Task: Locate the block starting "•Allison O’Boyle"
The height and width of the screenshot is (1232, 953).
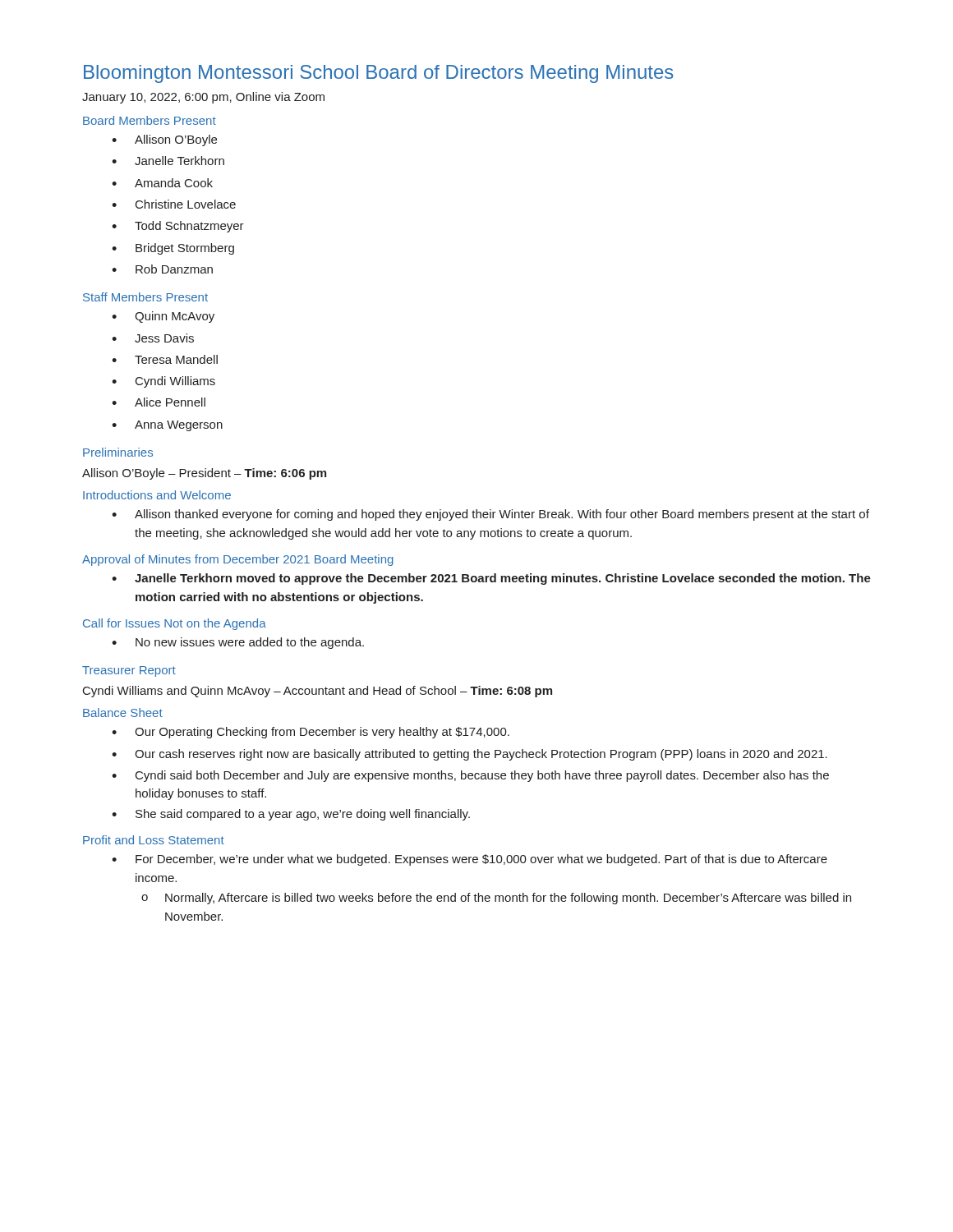Action: pos(165,141)
